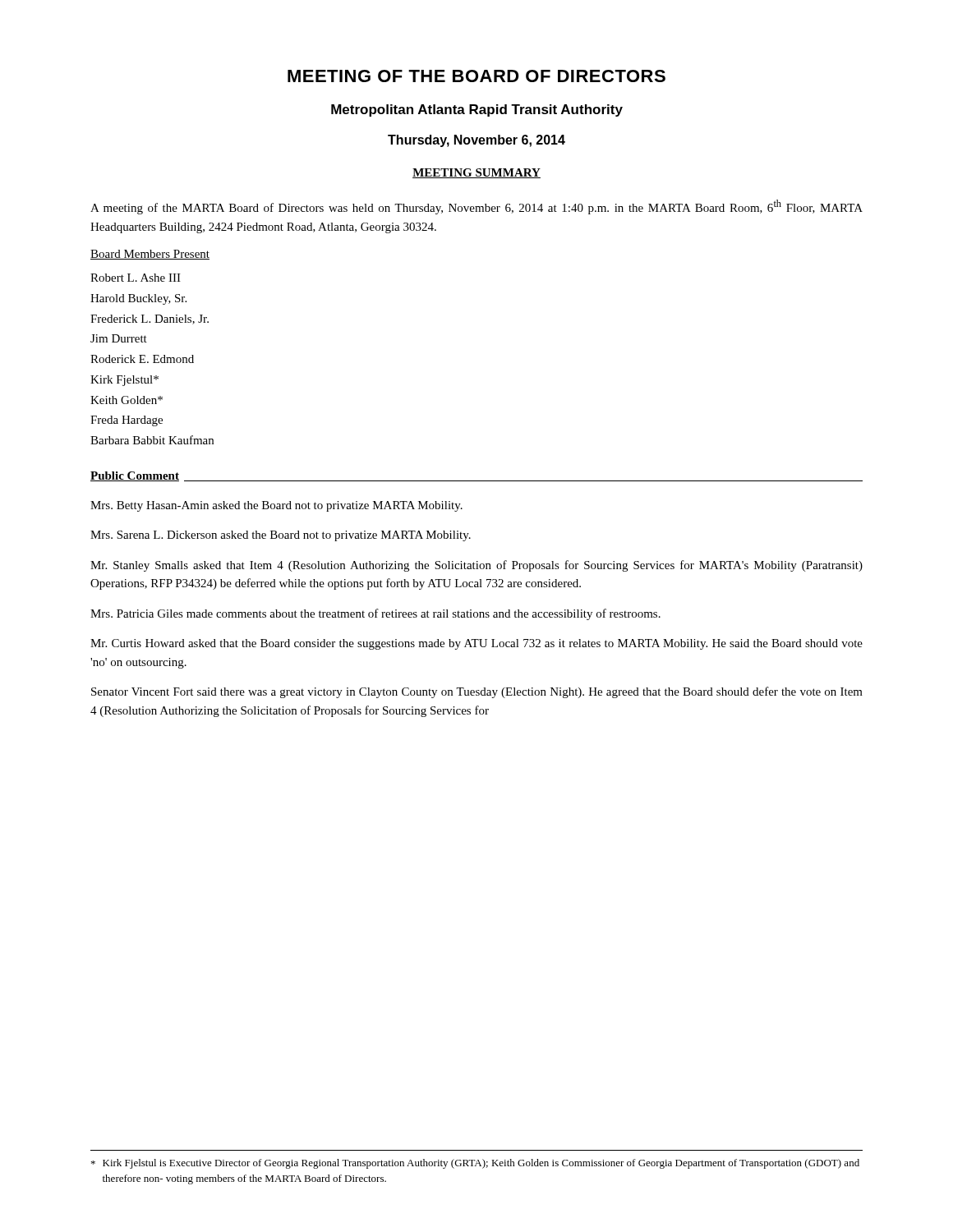The height and width of the screenshot is (1232, 953).
Task: Select the text block that says "Mr. Stanley Smalls asked that Item 4"
Action: [476, 574]
